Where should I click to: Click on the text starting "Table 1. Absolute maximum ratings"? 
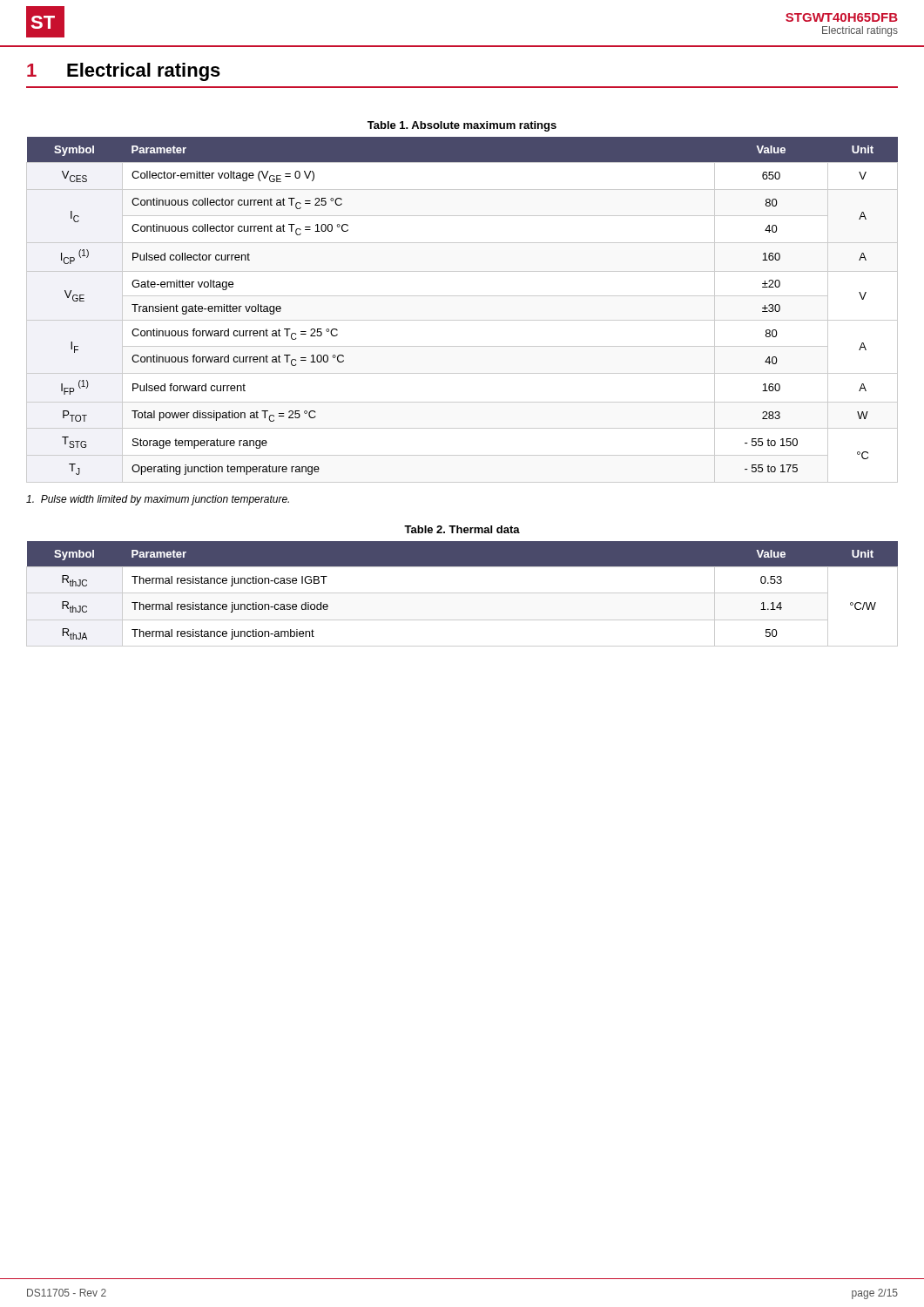pyautogui.click(x=462, y=125)
